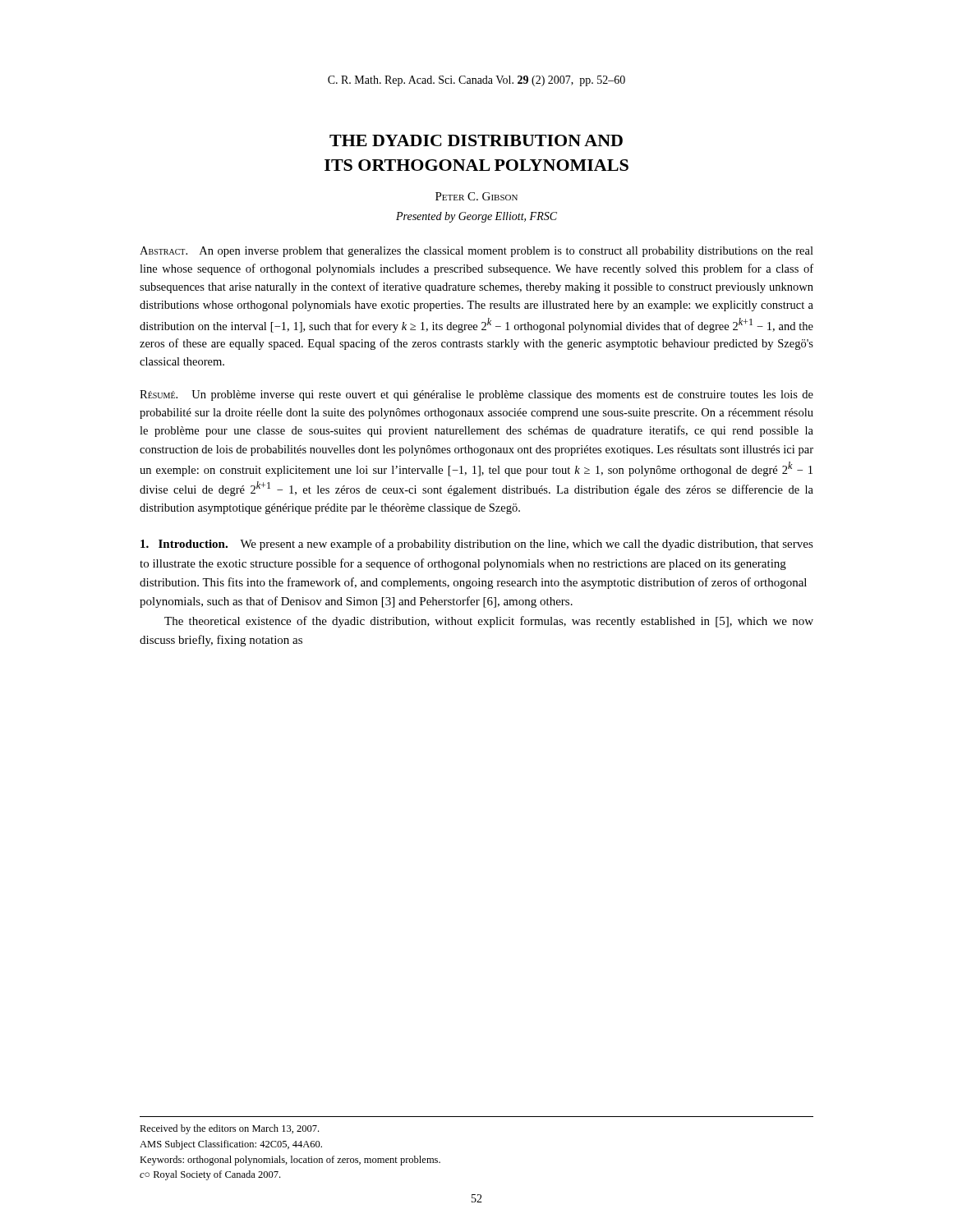
Task: Find the element starting "Résumé. Un problème"
Action: tap(476, 451)
